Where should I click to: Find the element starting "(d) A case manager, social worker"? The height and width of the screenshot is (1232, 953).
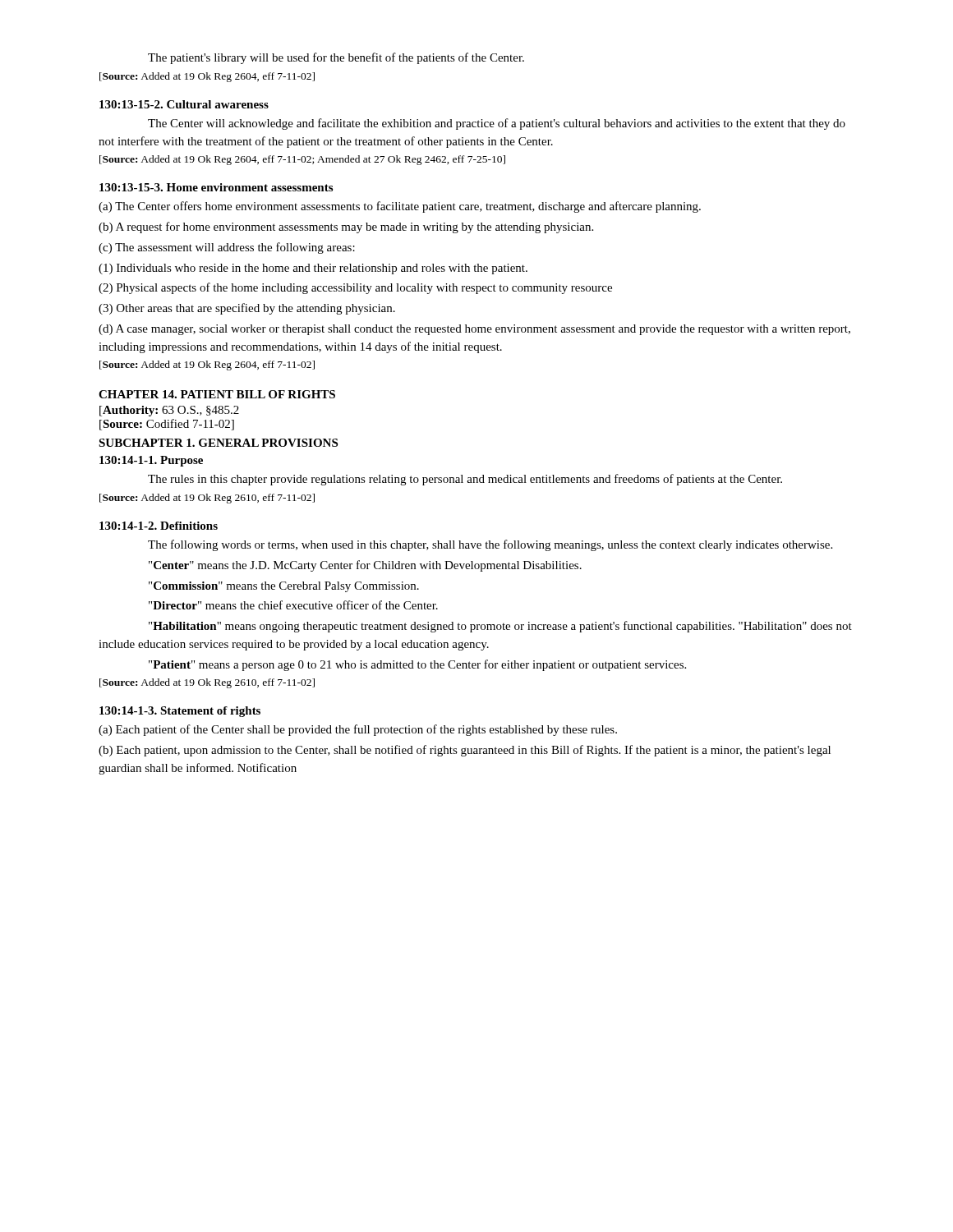tap(476, 338)
